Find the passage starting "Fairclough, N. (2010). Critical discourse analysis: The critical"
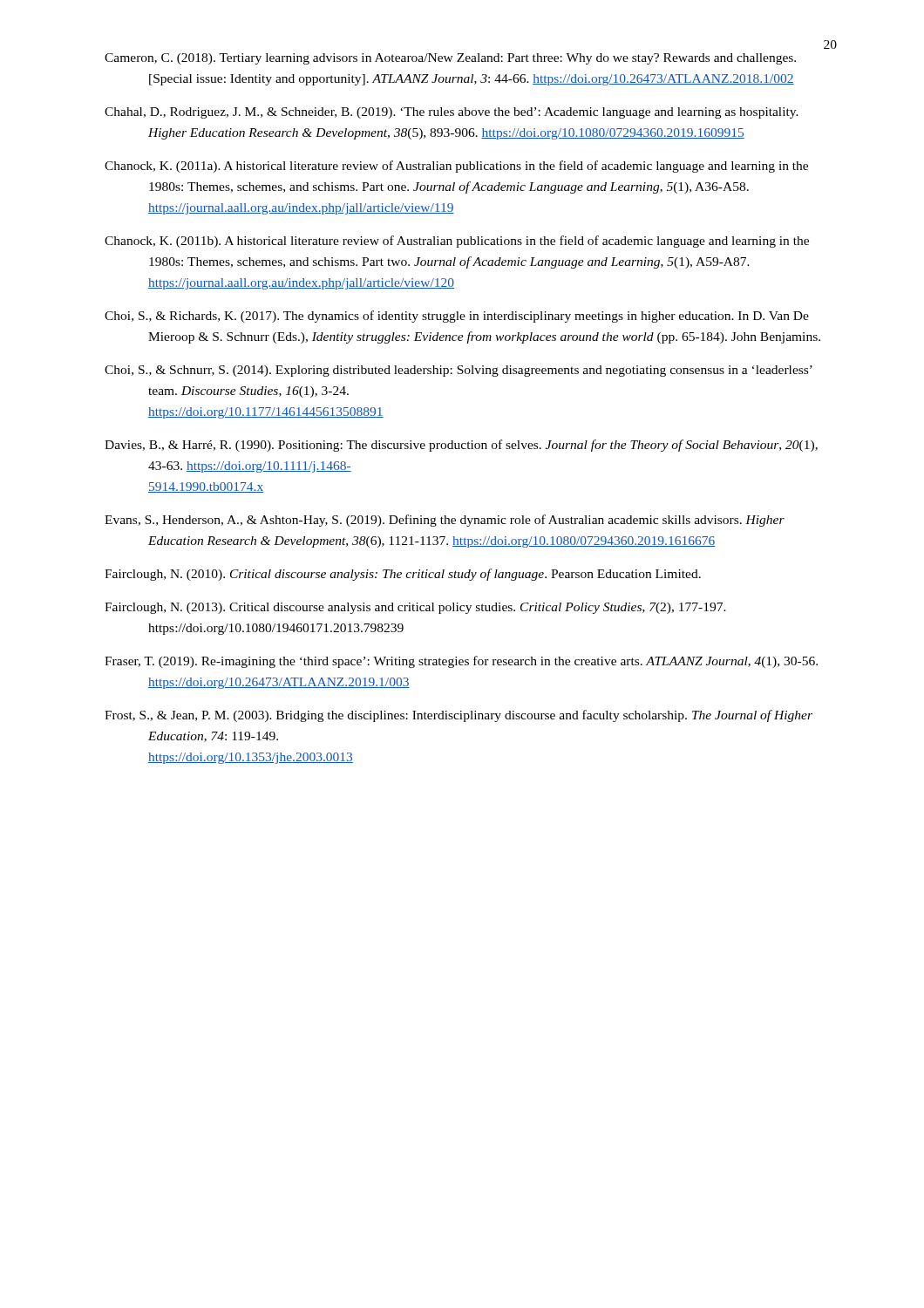924x1308 pixels. 403,574
